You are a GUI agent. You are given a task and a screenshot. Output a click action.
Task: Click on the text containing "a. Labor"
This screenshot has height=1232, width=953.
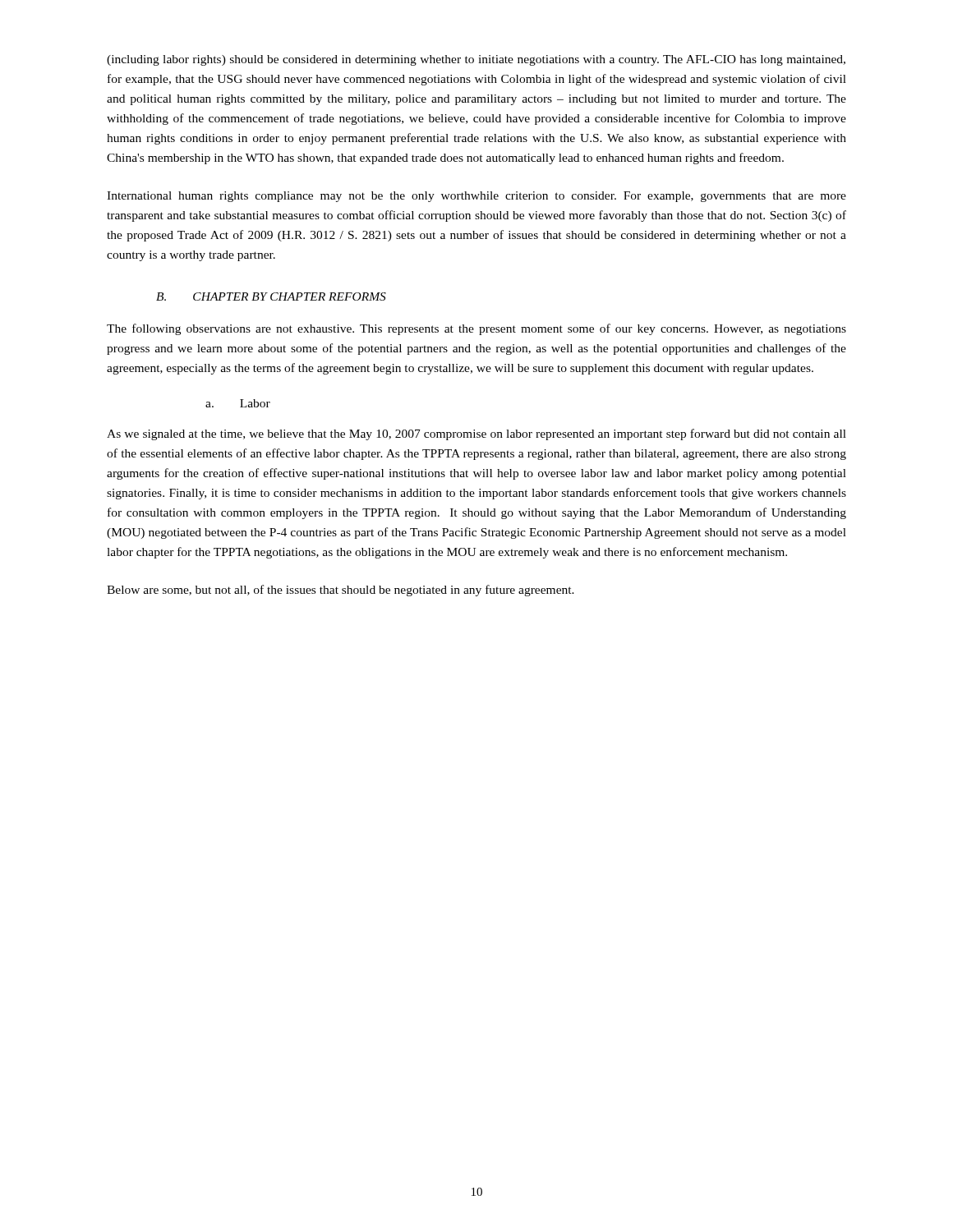238,403
